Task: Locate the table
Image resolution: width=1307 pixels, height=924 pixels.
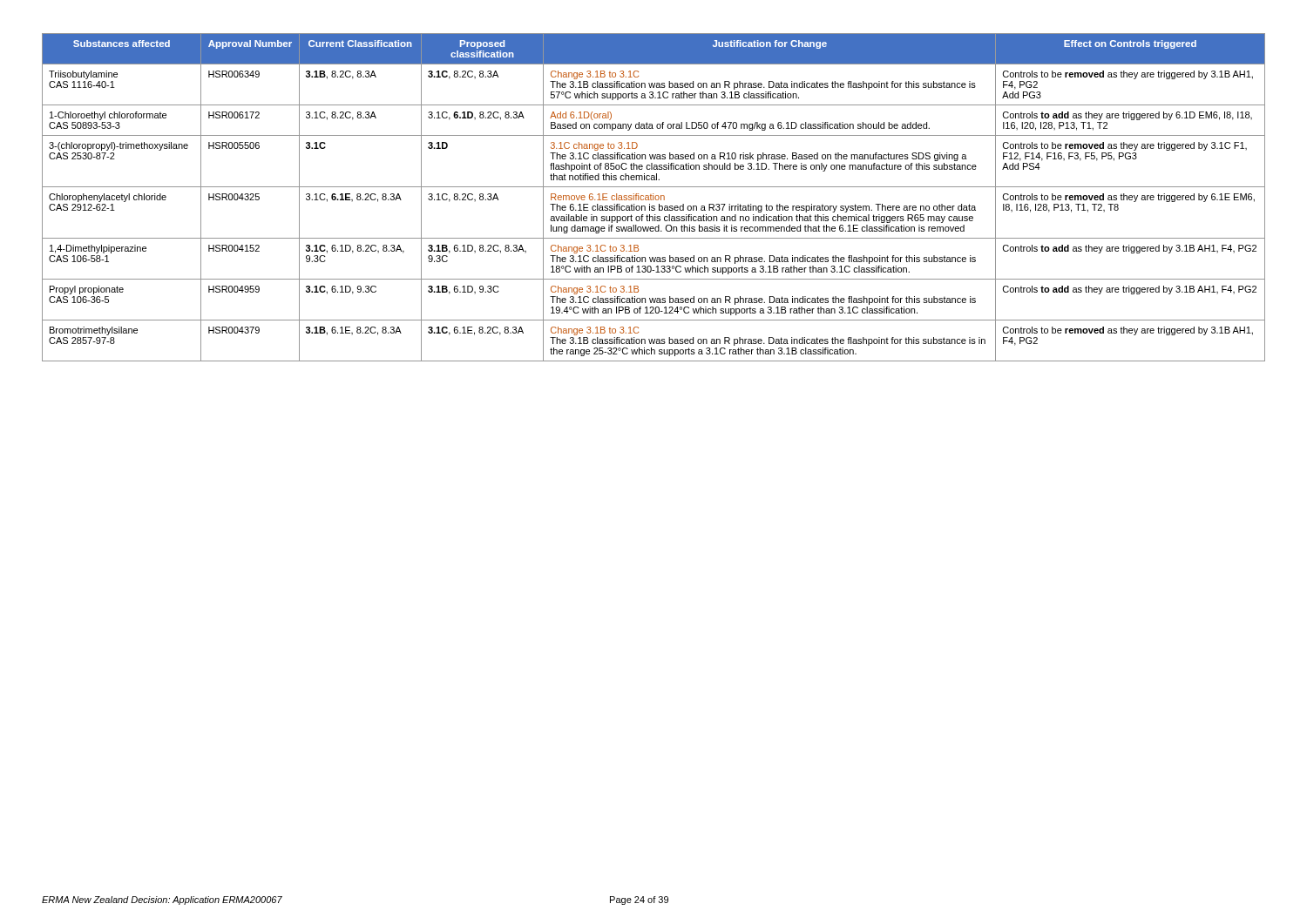Action: (x=654, y=197)
